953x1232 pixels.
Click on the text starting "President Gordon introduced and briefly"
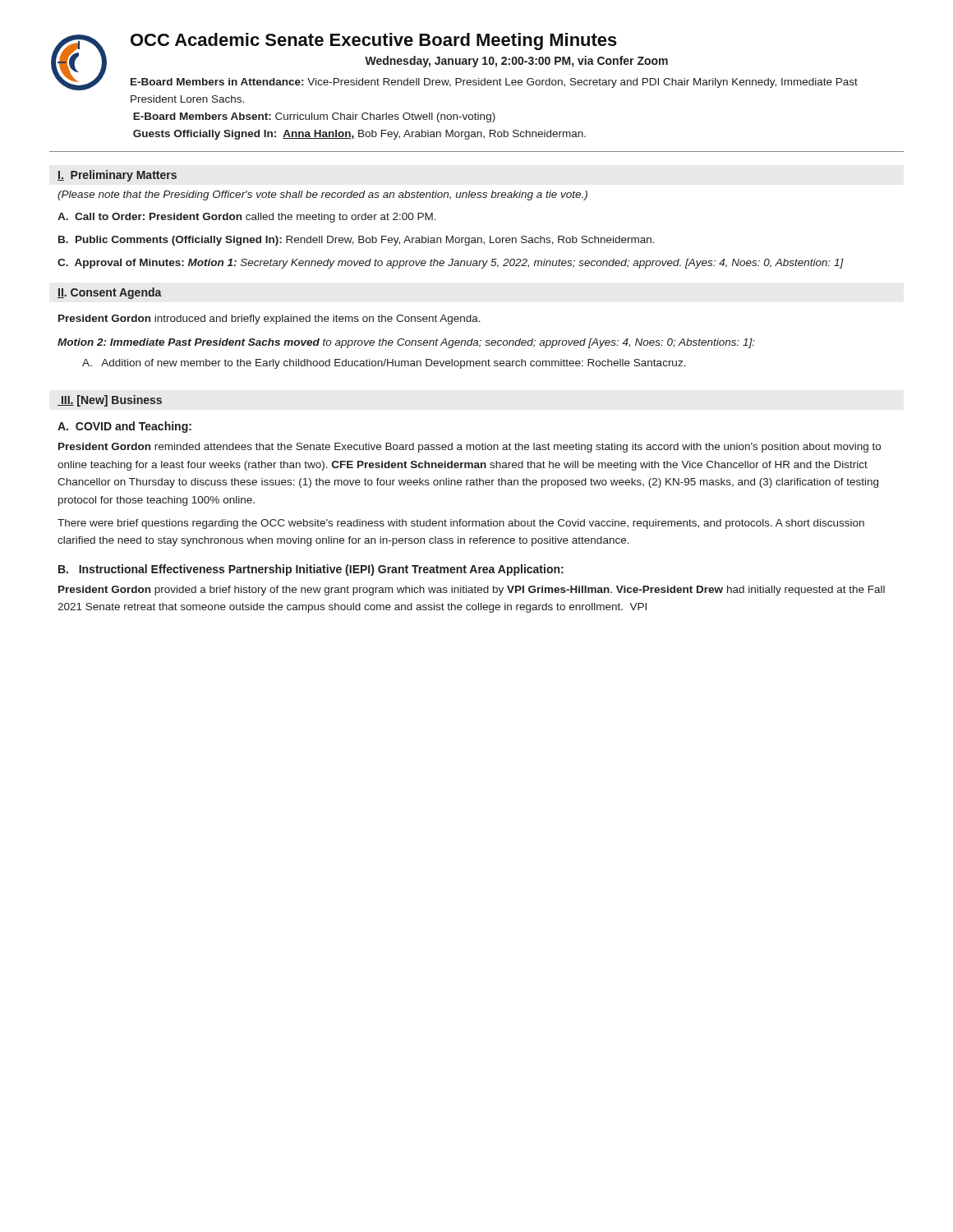click(x=269, y=319)
